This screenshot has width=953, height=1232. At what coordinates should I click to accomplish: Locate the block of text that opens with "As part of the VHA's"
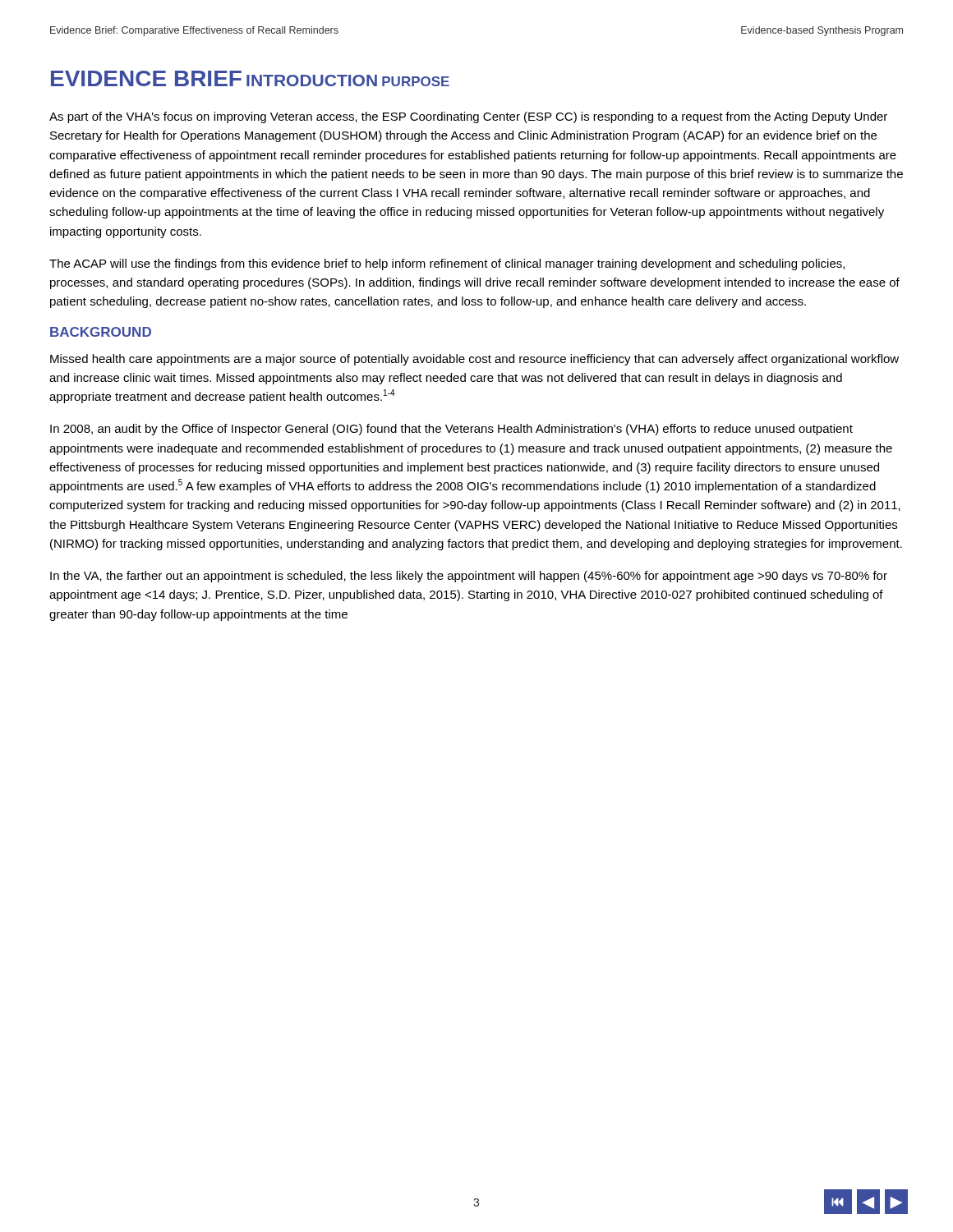tap(476, 174)
